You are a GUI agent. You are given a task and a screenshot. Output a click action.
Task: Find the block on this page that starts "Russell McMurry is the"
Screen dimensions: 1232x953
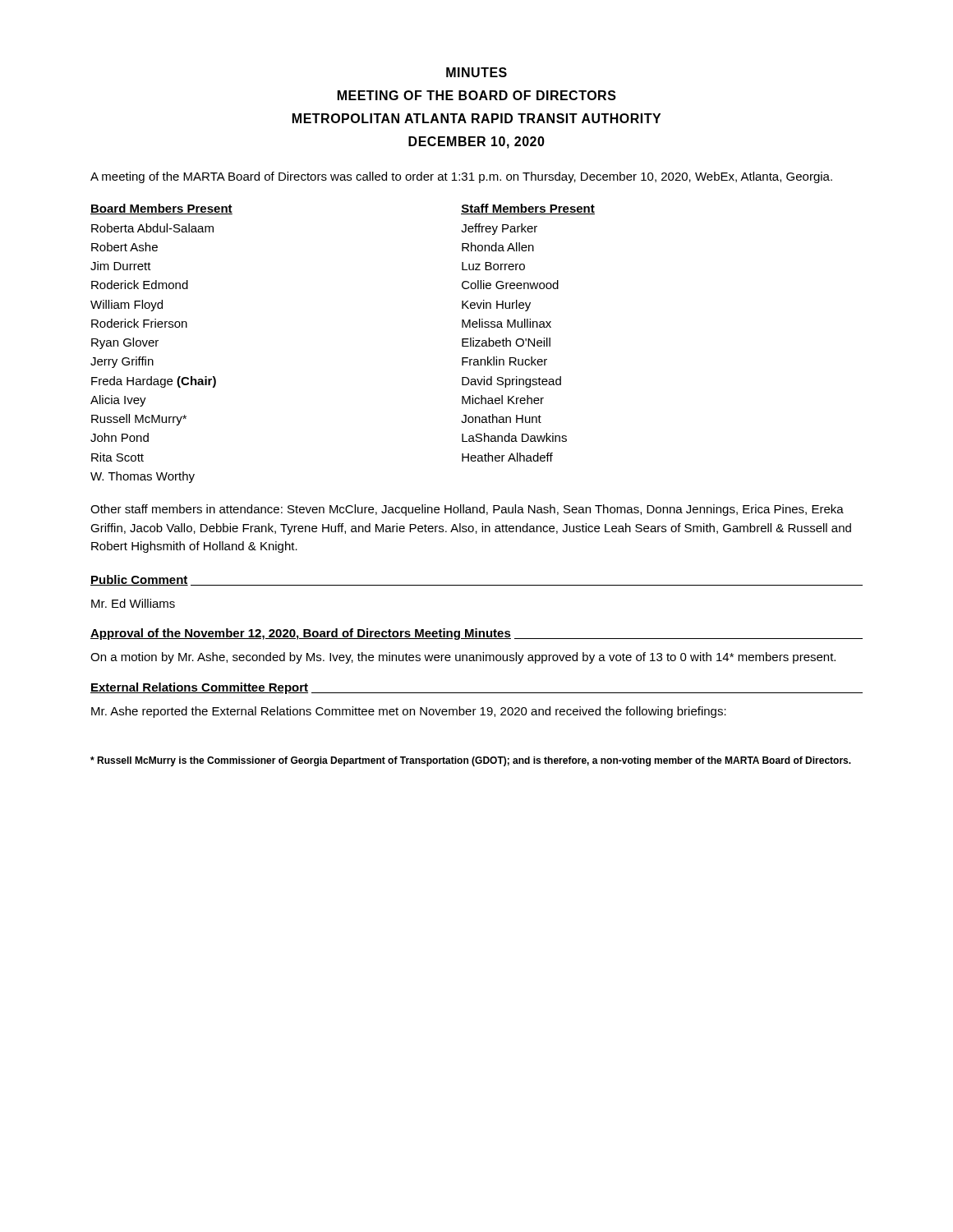[476, 761]
